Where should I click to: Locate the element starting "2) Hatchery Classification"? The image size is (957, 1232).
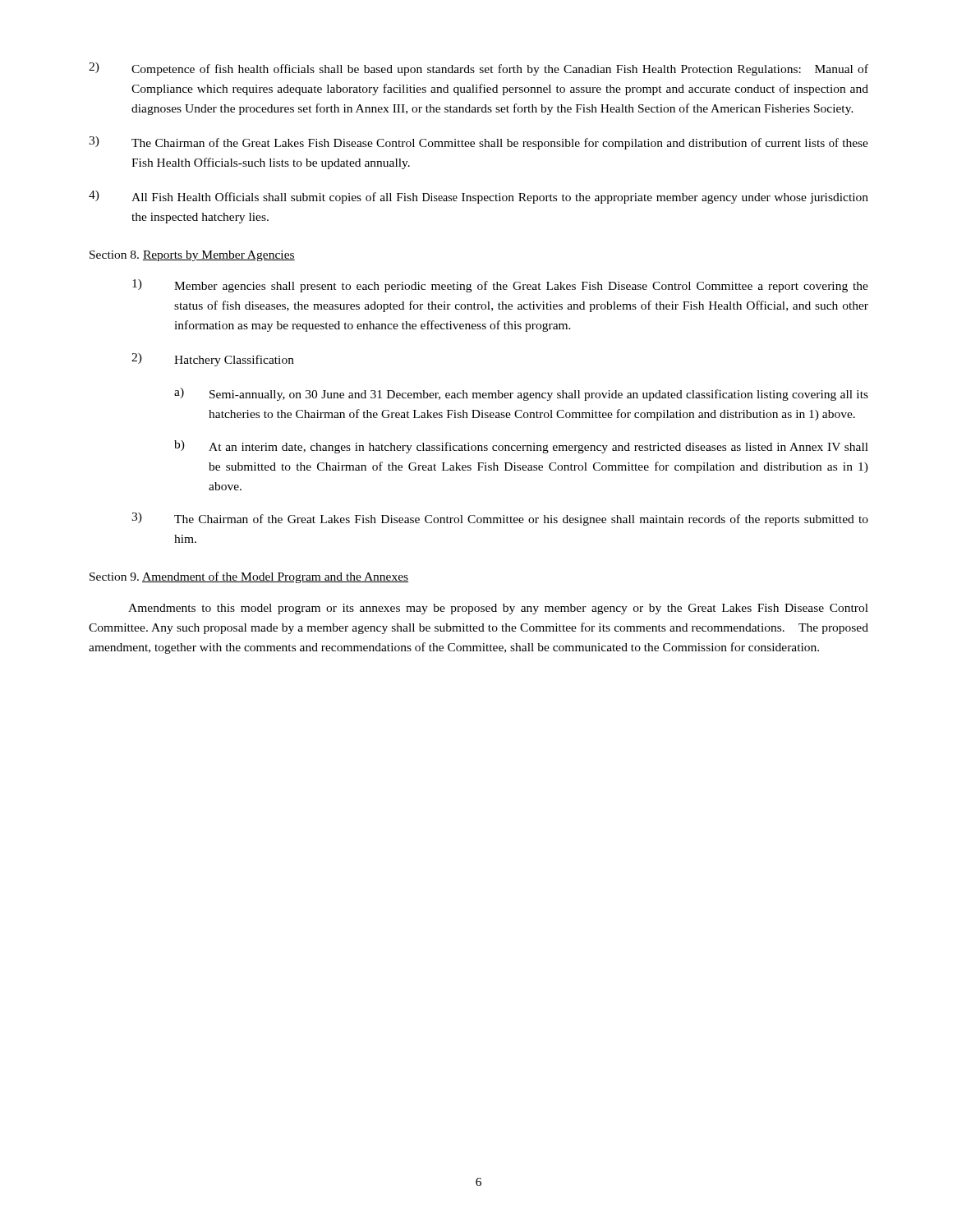tap(213, 360)
